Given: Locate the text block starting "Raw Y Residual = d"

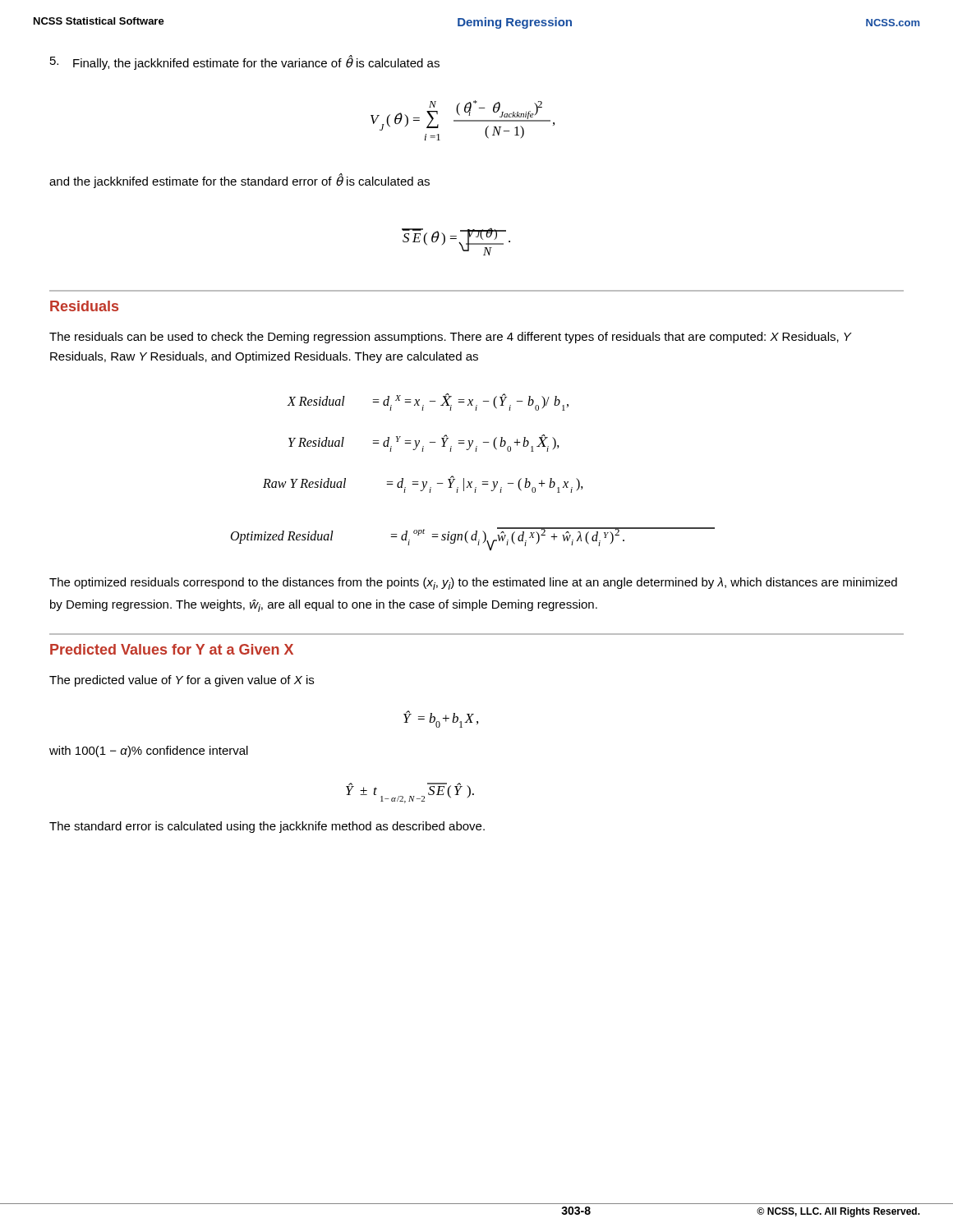Looking at the screenshot, I should (476, 483).
